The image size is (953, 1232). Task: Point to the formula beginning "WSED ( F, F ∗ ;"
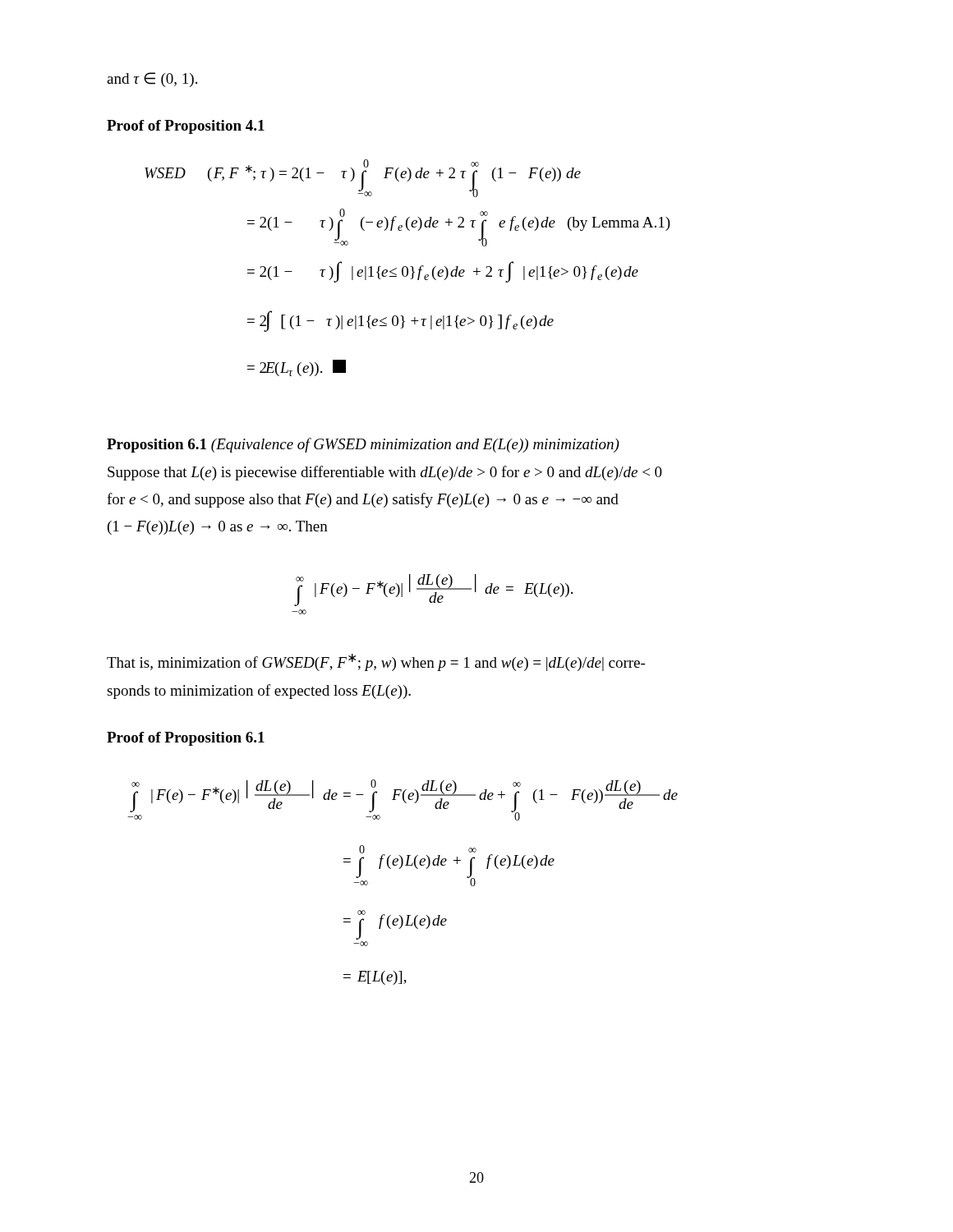tap(476, 277)
